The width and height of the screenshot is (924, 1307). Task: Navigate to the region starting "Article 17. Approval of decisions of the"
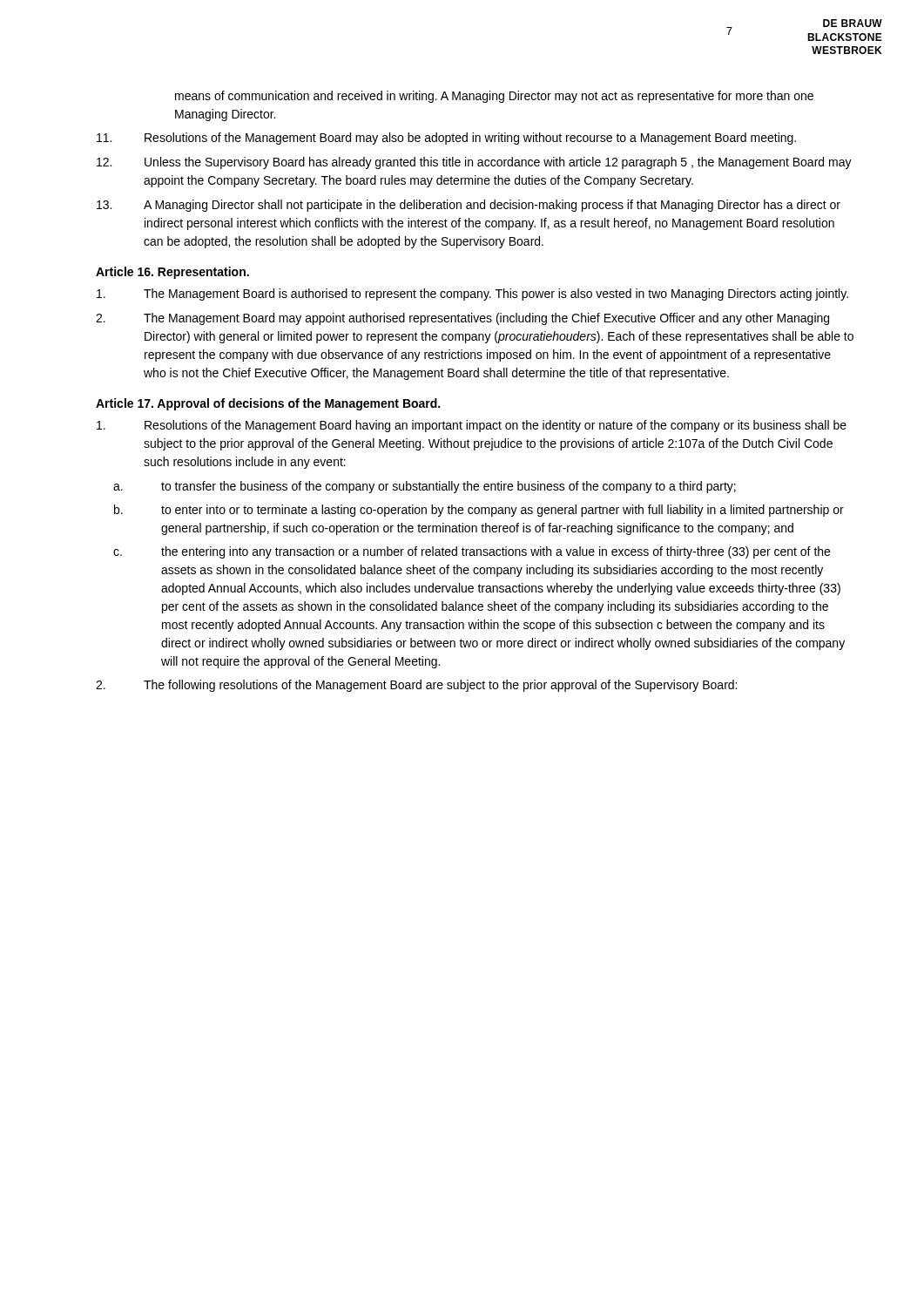click(x=268, y=403)
